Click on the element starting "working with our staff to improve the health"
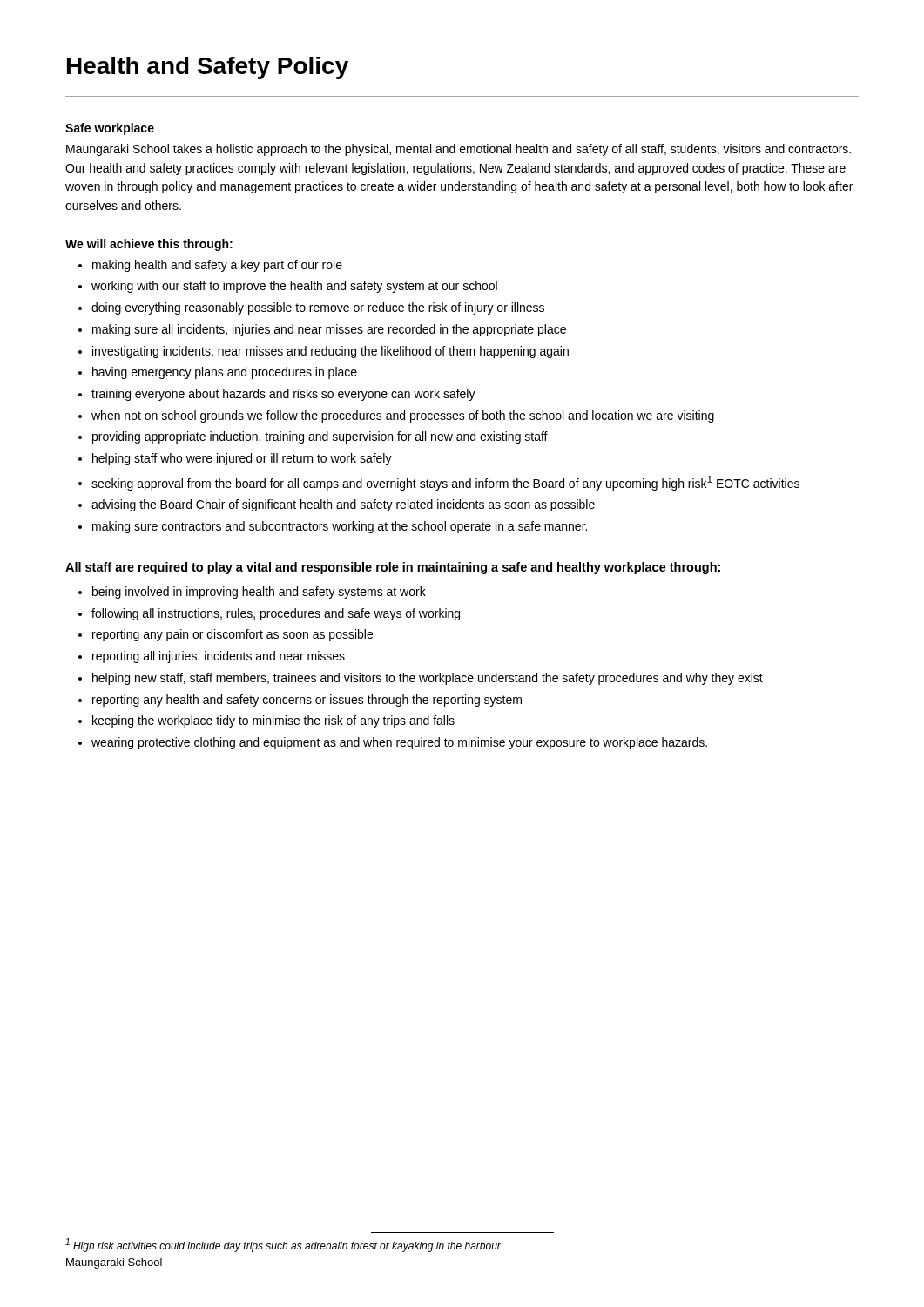 [x=462, y=287]
